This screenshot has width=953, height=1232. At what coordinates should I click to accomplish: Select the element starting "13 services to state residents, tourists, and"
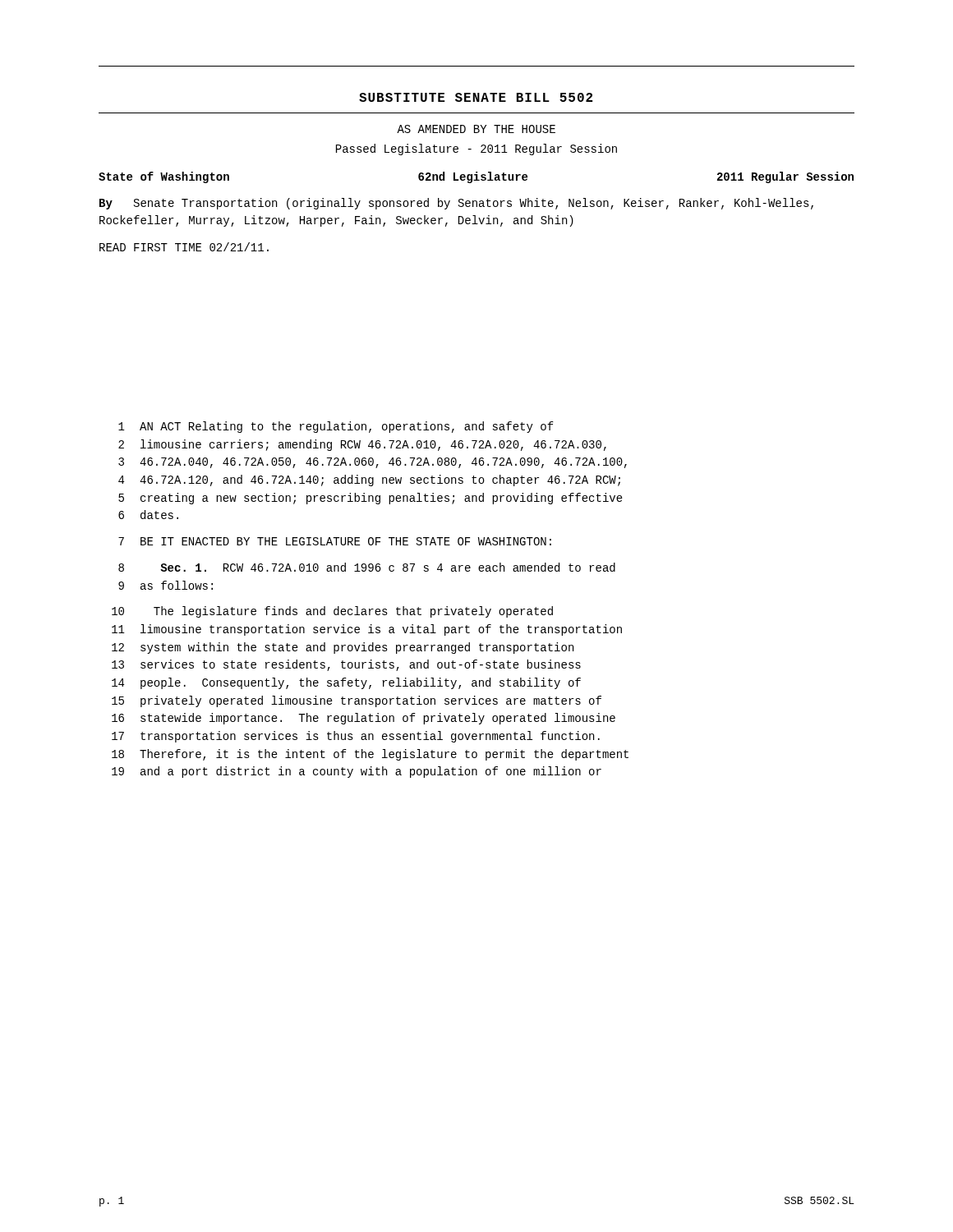(x=476, y=666)
